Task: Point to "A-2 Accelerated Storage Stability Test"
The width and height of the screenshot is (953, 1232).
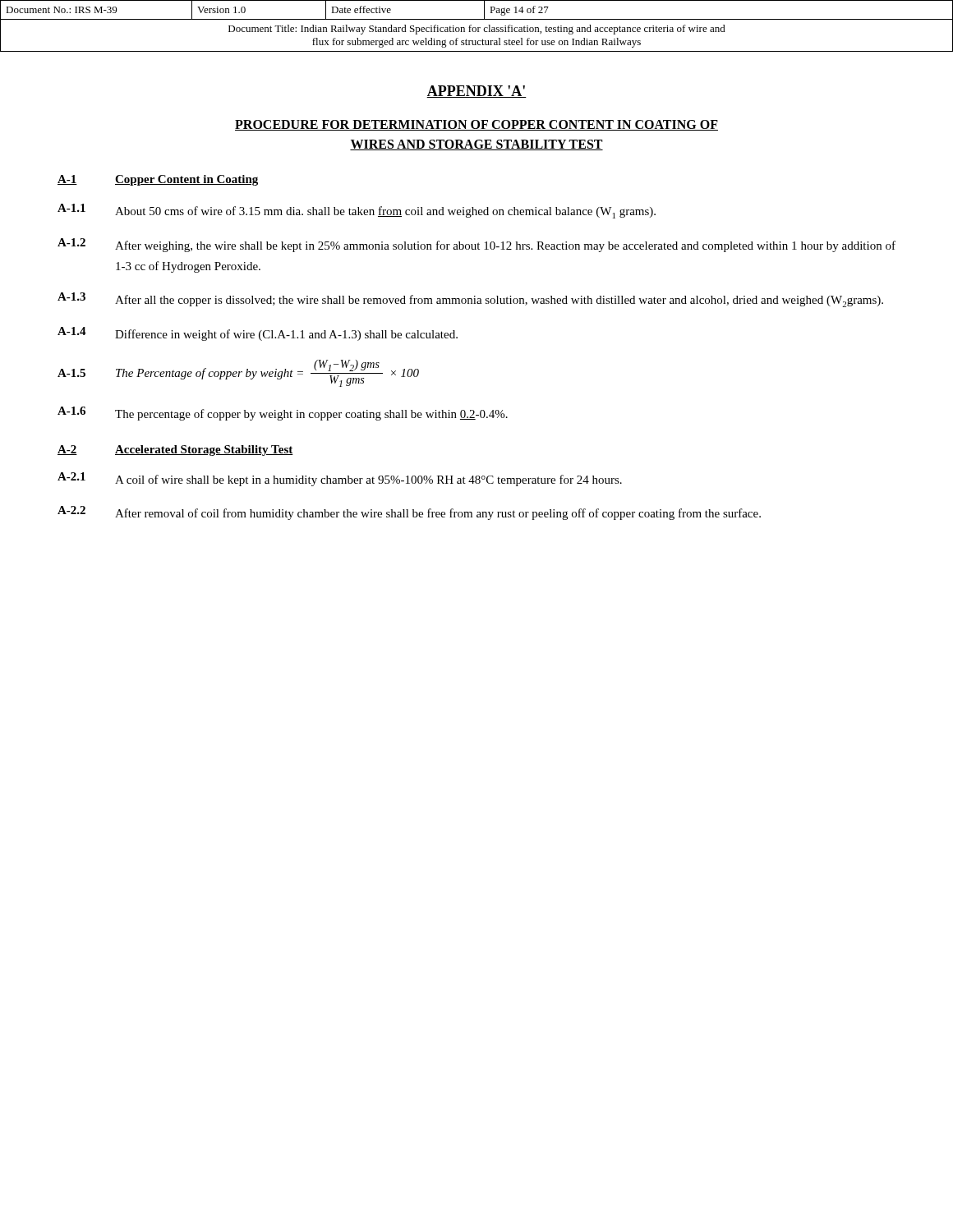Action: coord(175,450)
